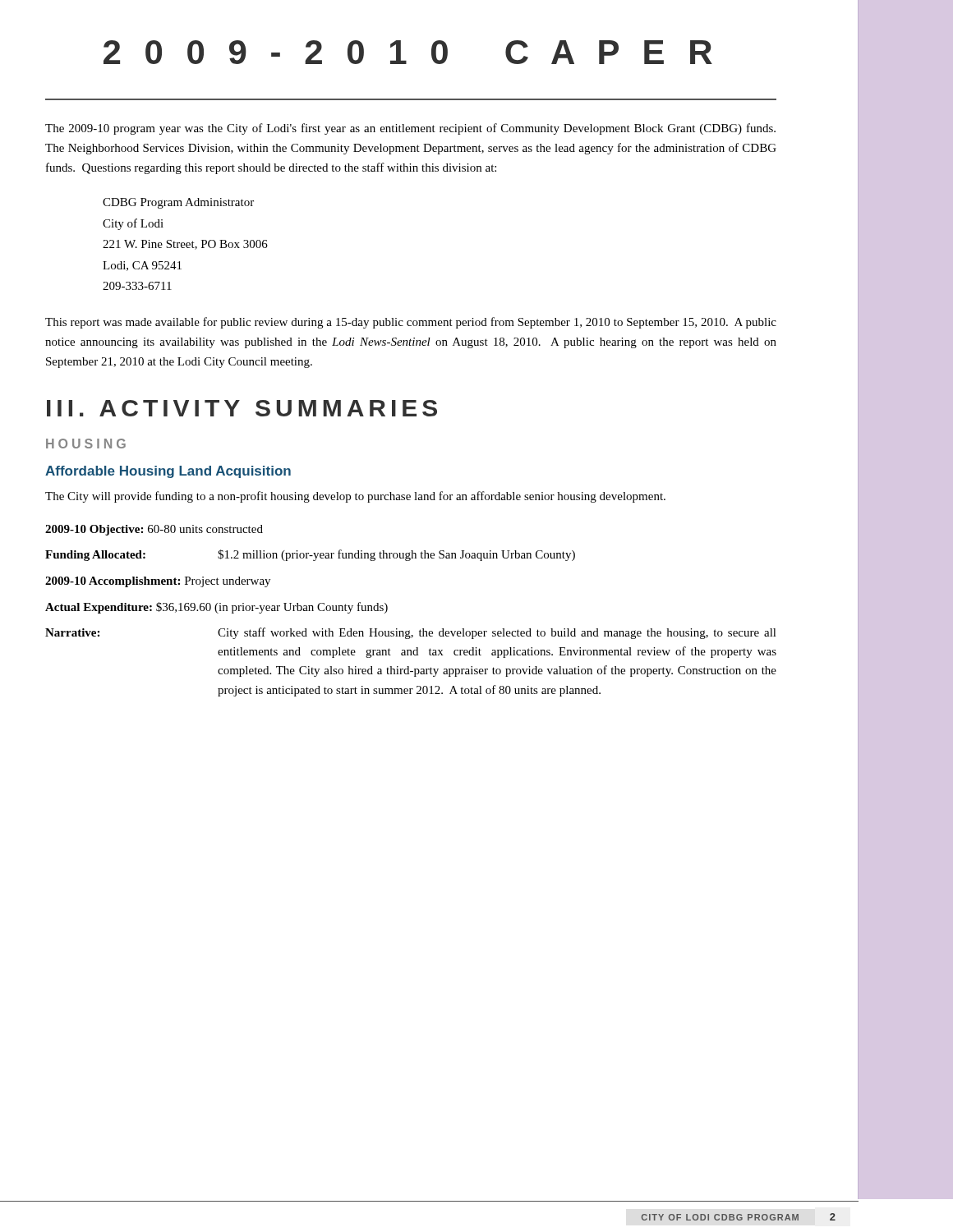The image size is (953, 1232).
Task: Find the text block starting "2009-10 Accomplishment: Project underway"
Action: (x=158, y=580)
